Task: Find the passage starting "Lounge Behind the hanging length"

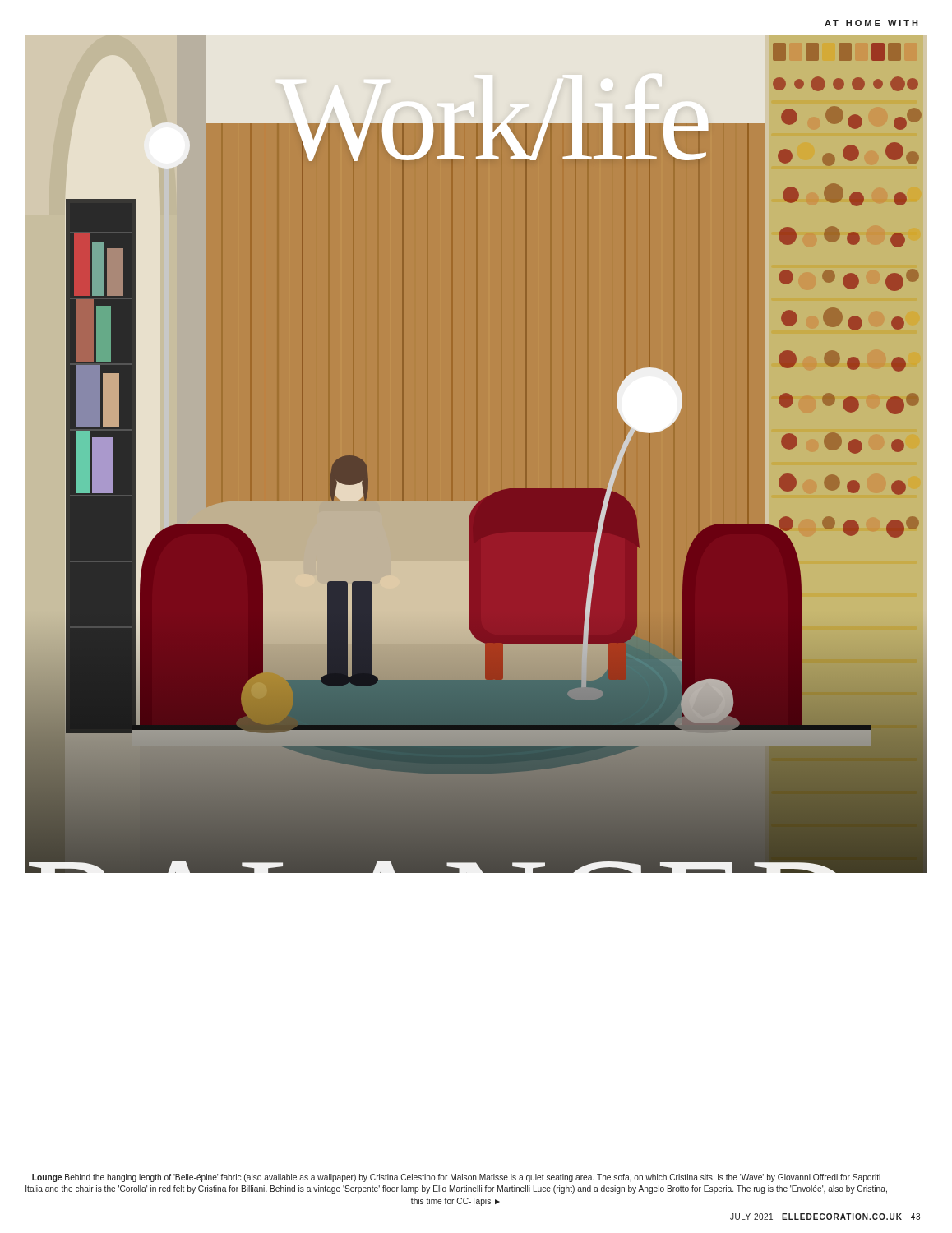Action: [456, 1189]
